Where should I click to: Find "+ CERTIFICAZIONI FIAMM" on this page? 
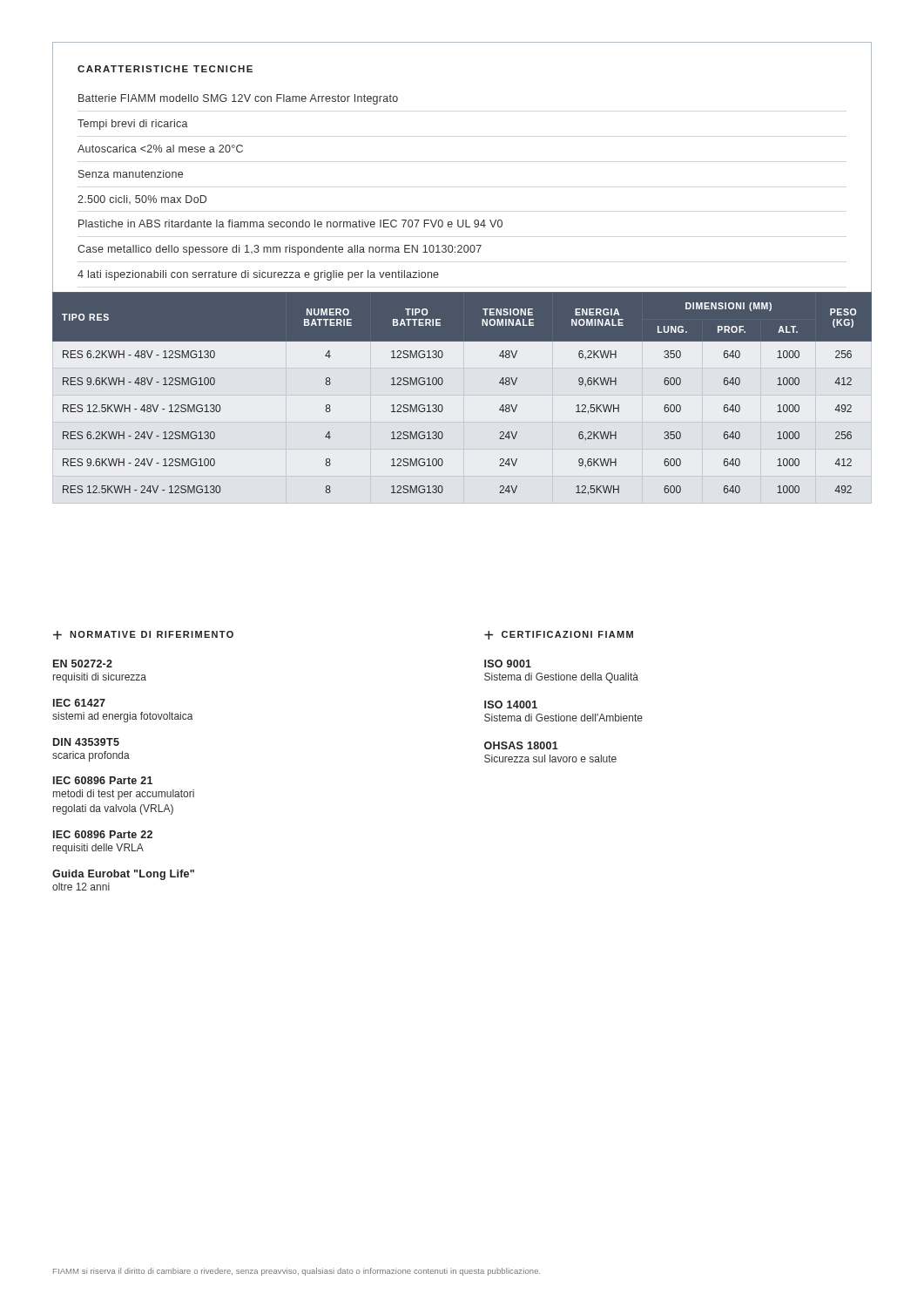559,637
